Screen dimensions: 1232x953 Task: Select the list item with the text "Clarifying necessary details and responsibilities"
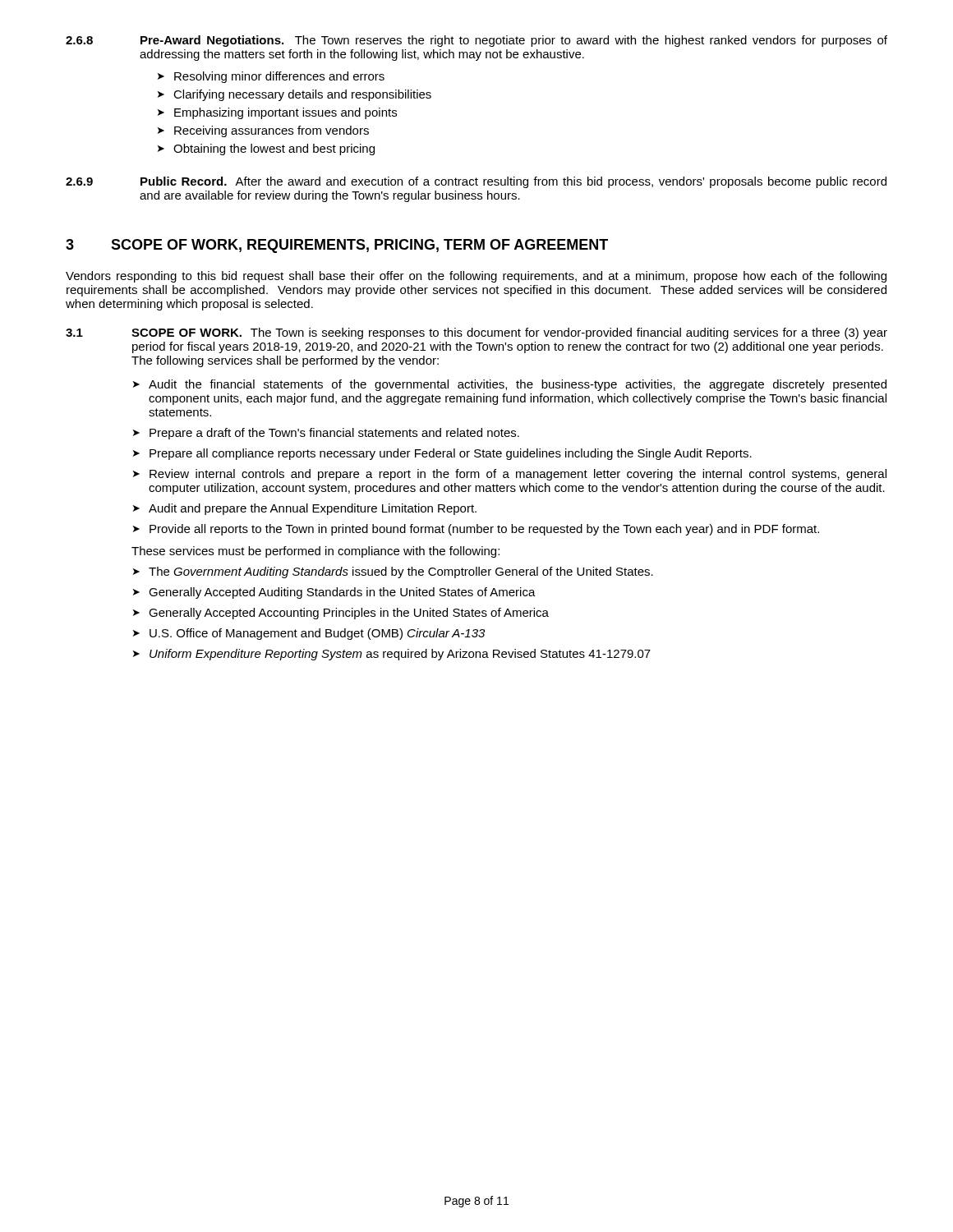point(302,94)
